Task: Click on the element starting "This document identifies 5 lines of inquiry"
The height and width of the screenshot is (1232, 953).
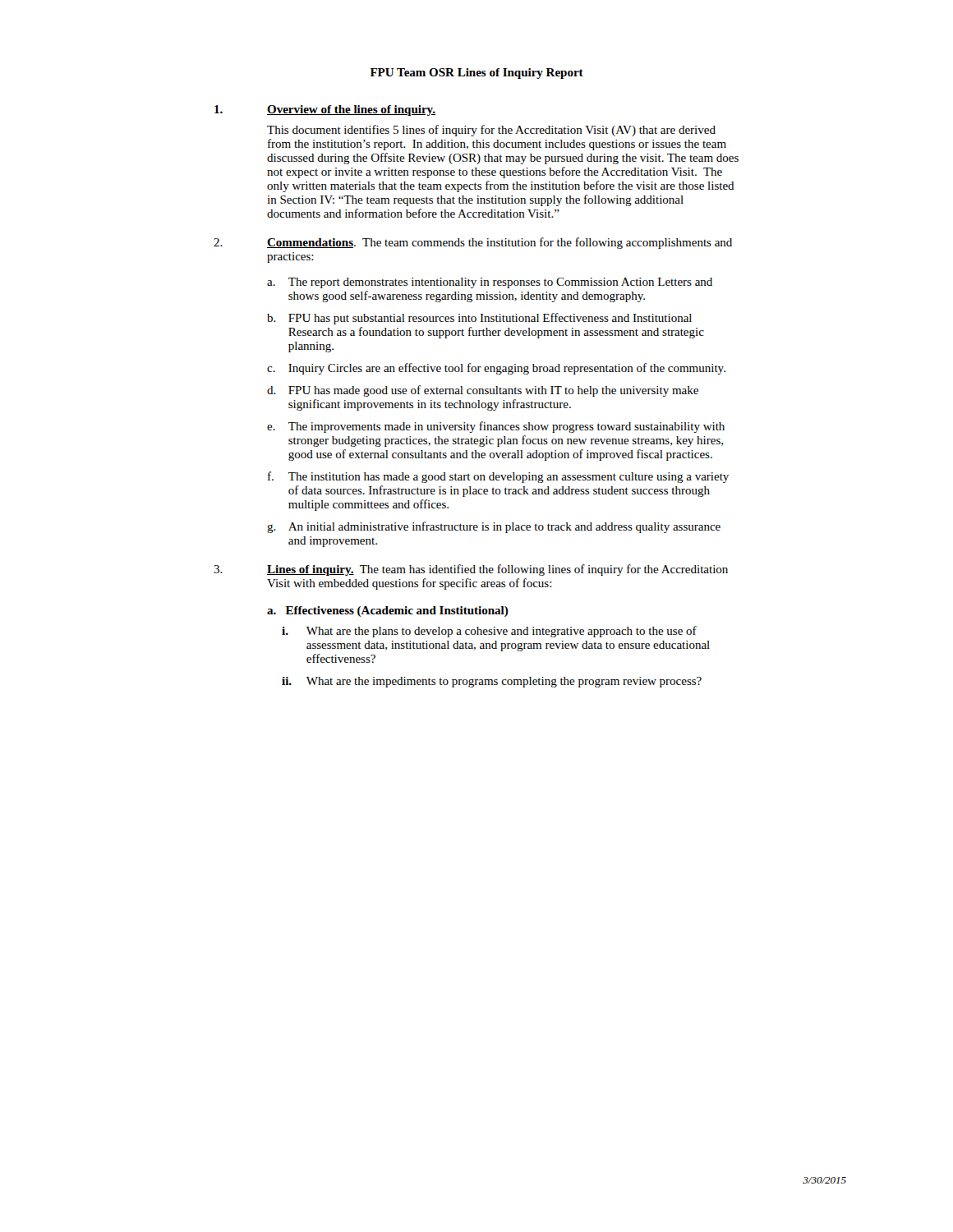Action: [x=503, y=172]
